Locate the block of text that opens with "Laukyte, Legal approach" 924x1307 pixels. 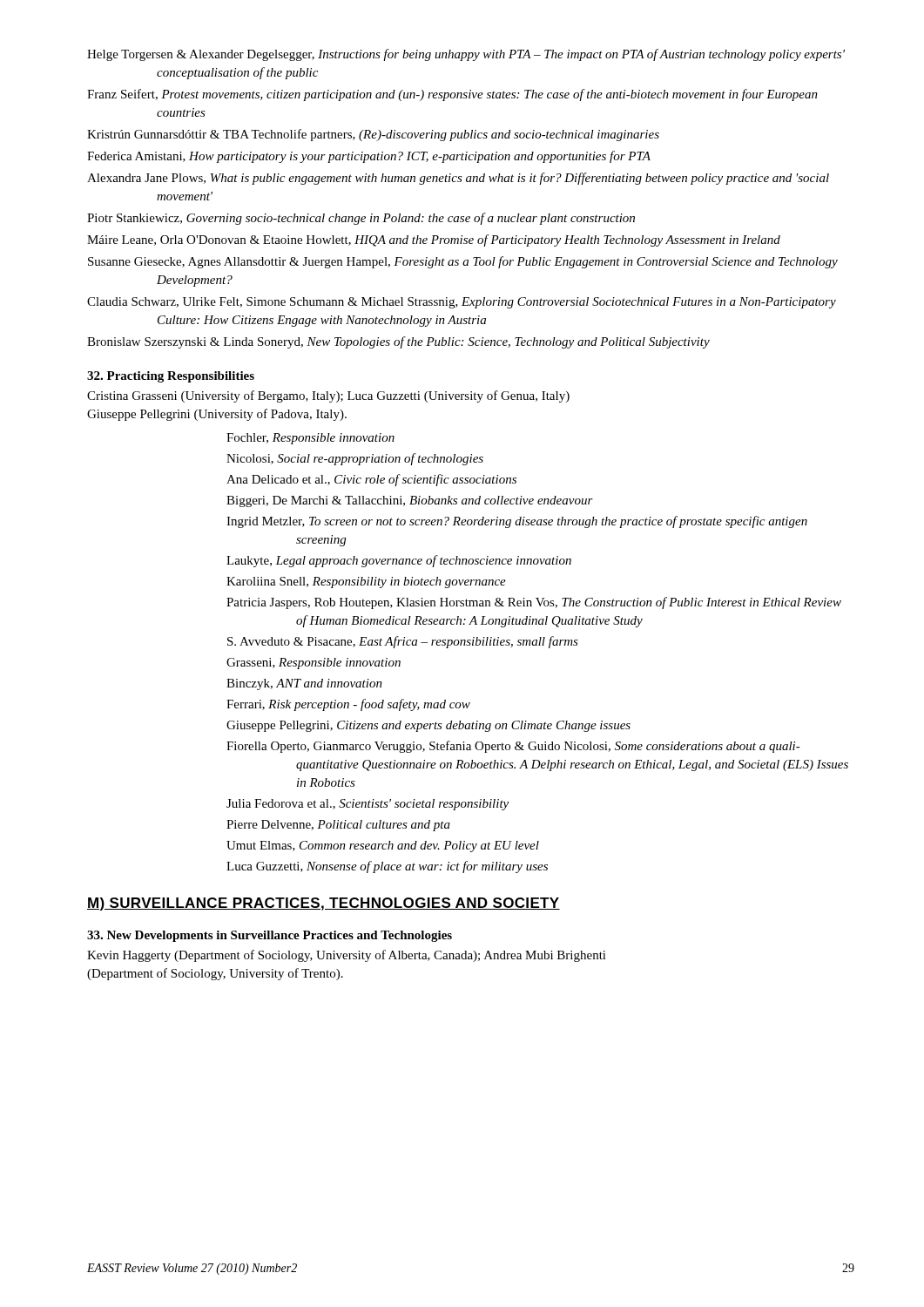[x=399, y=560]
